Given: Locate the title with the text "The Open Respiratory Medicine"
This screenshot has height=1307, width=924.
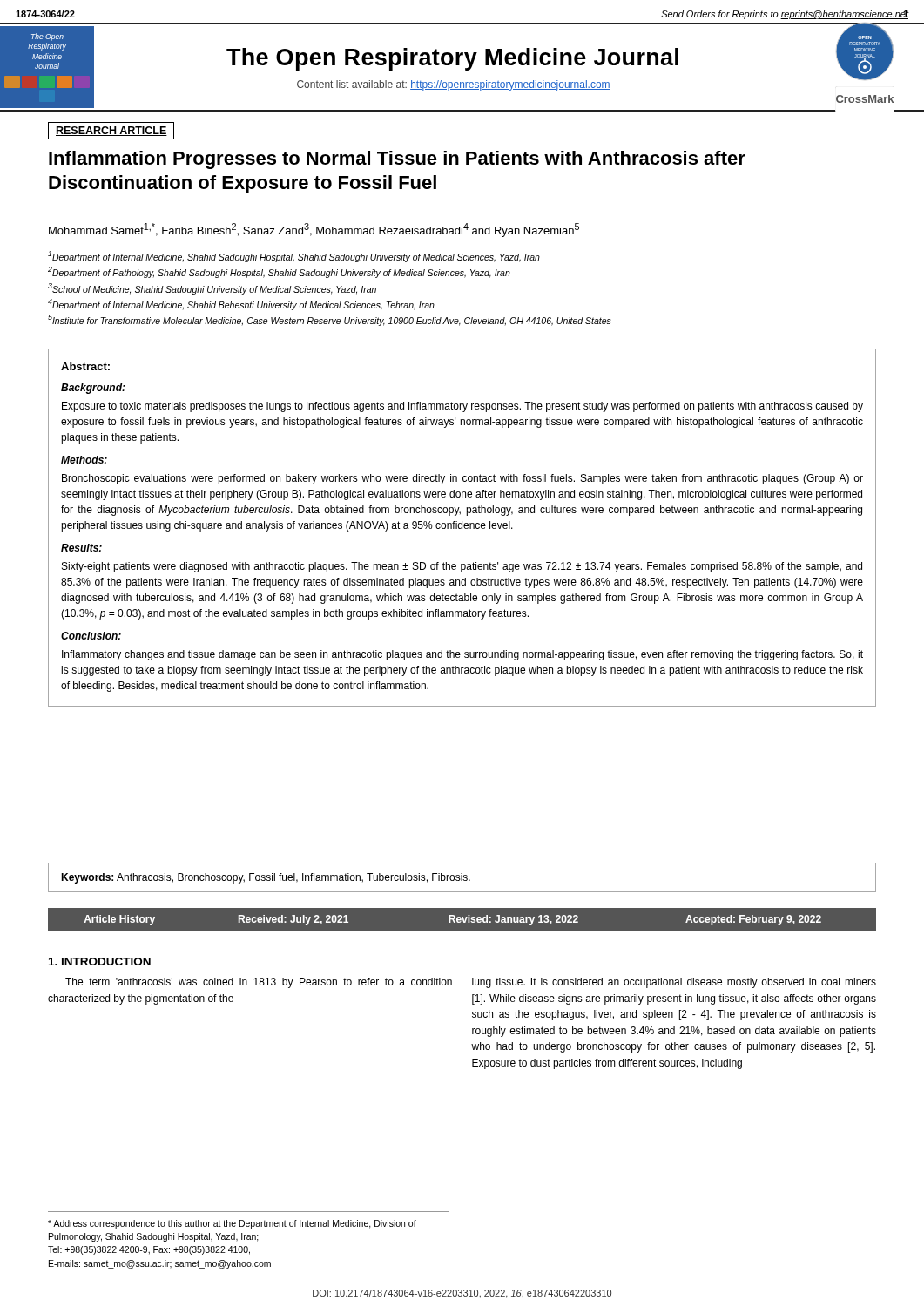Looking at the screenshot, I should (453, 57).
